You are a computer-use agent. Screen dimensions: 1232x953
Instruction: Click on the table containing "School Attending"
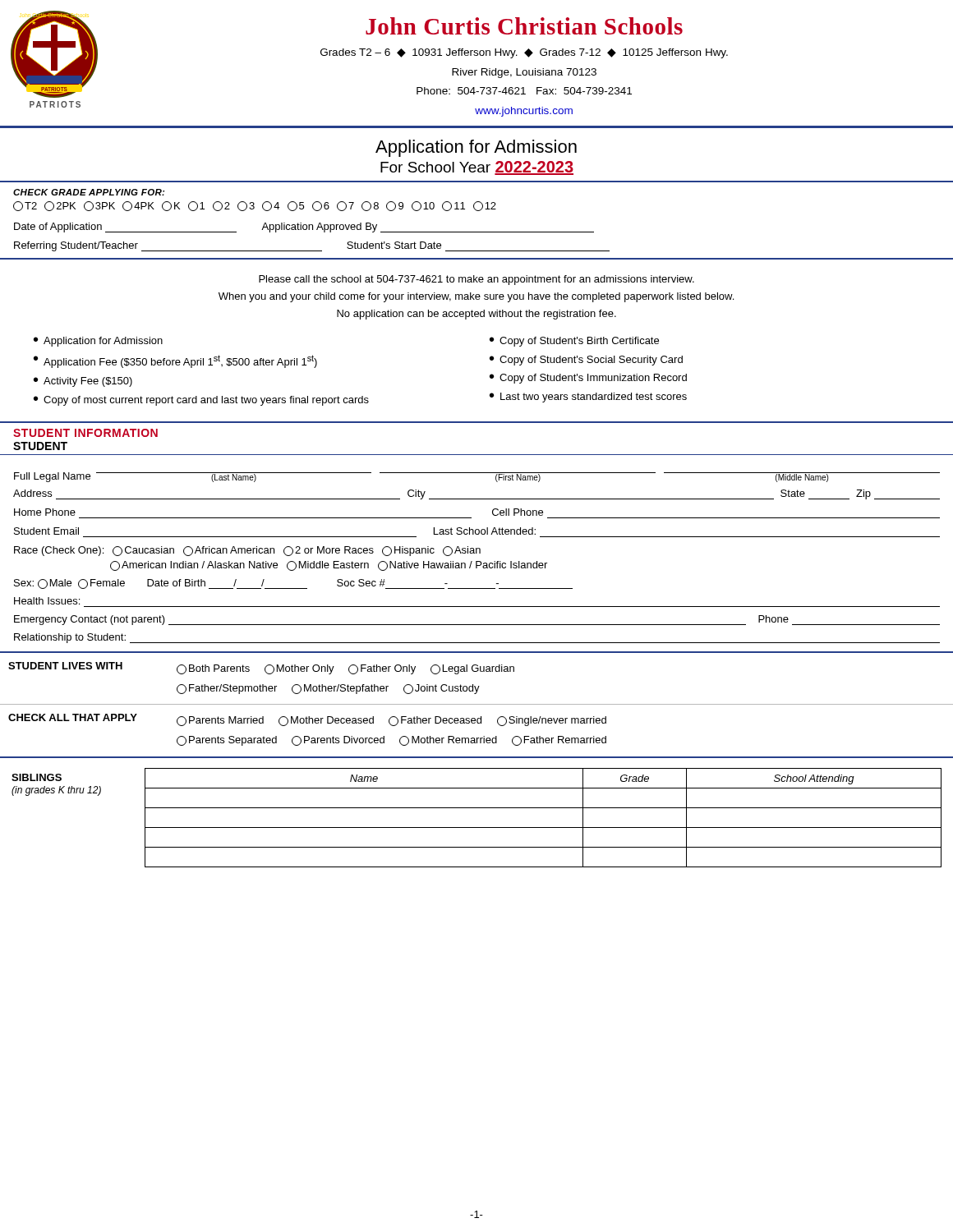pos(476,817)
